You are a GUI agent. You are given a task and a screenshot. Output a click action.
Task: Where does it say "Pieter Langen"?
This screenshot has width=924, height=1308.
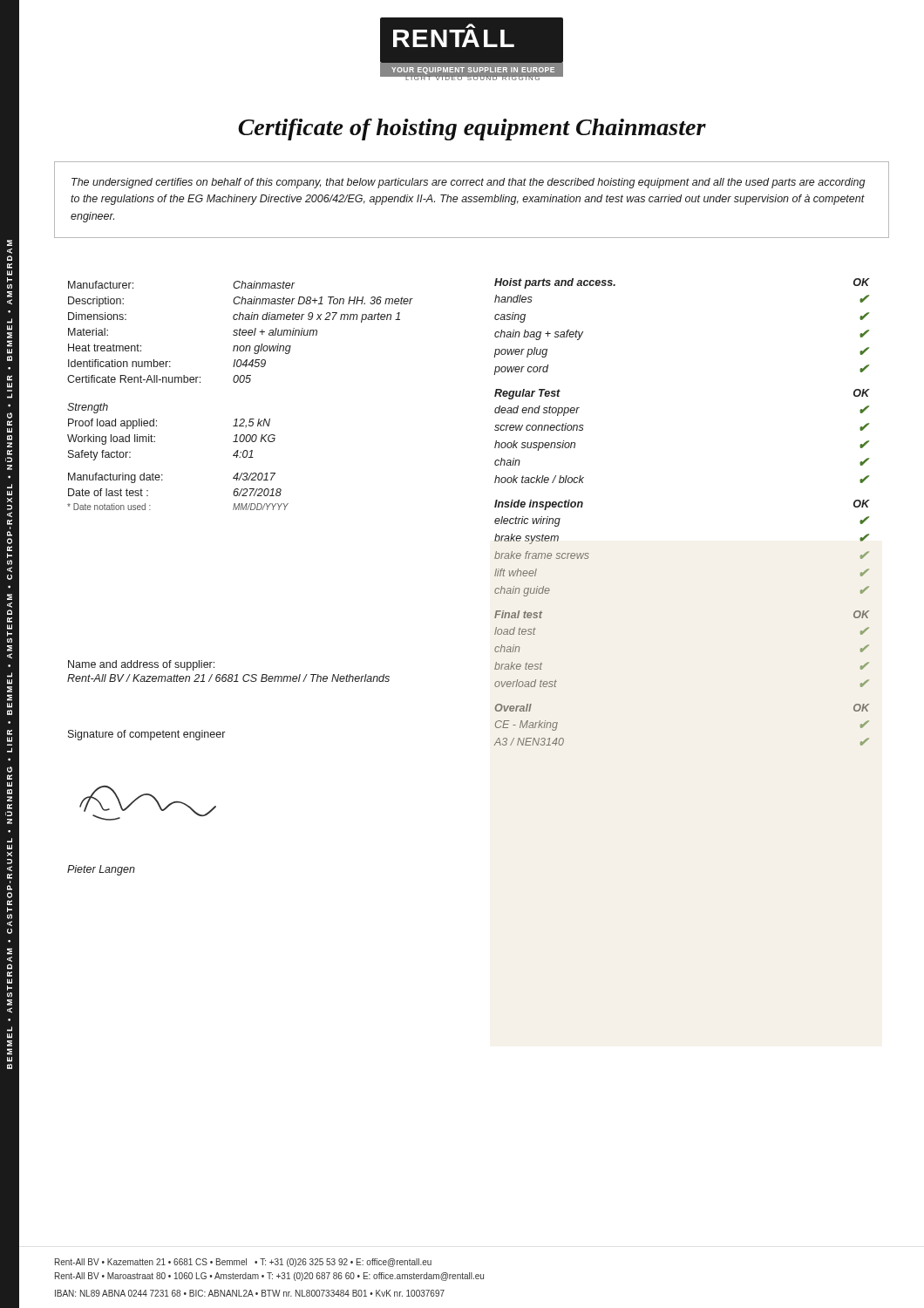[101, 869]
